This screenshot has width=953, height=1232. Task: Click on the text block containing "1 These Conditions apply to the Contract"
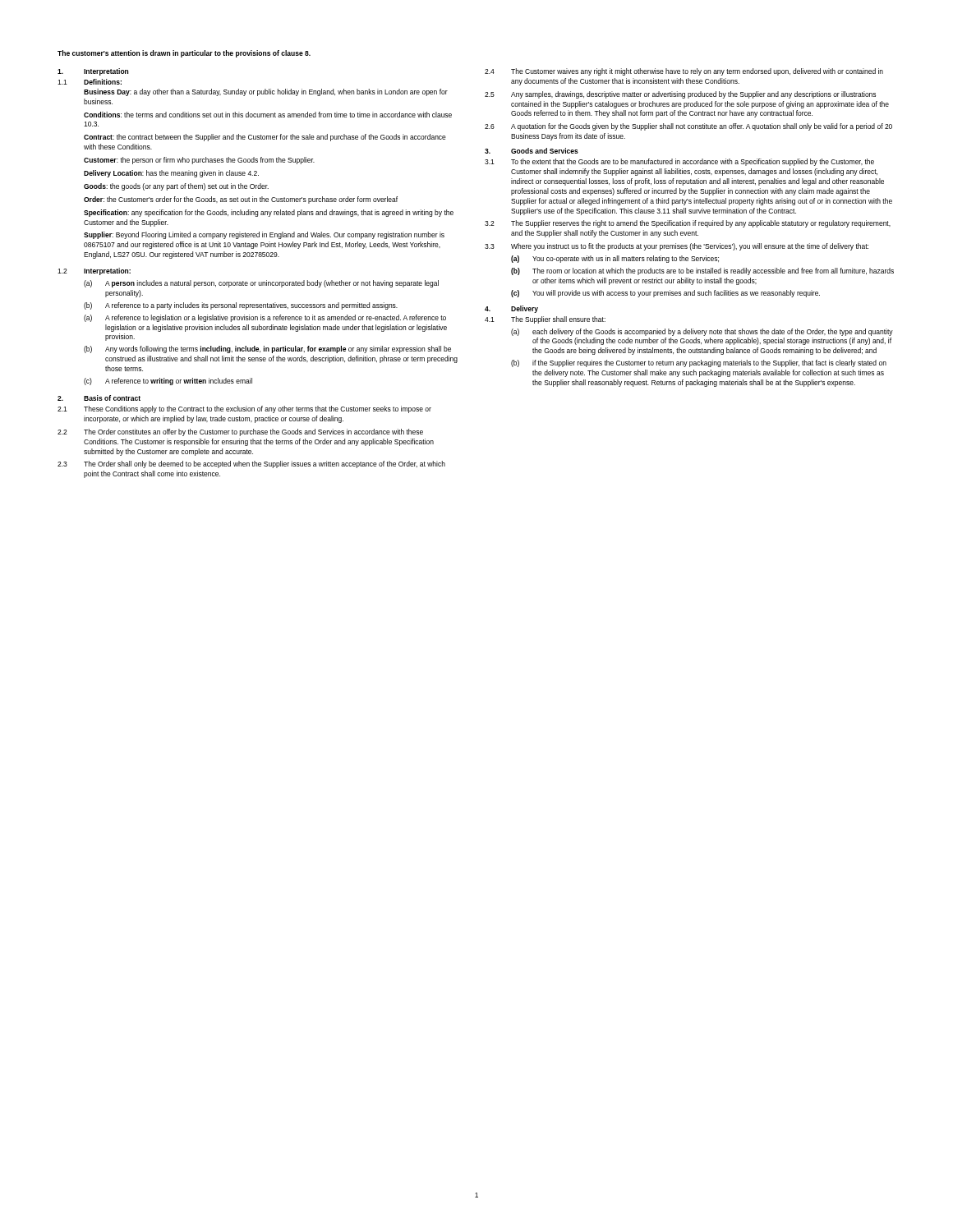click(259, 415)
